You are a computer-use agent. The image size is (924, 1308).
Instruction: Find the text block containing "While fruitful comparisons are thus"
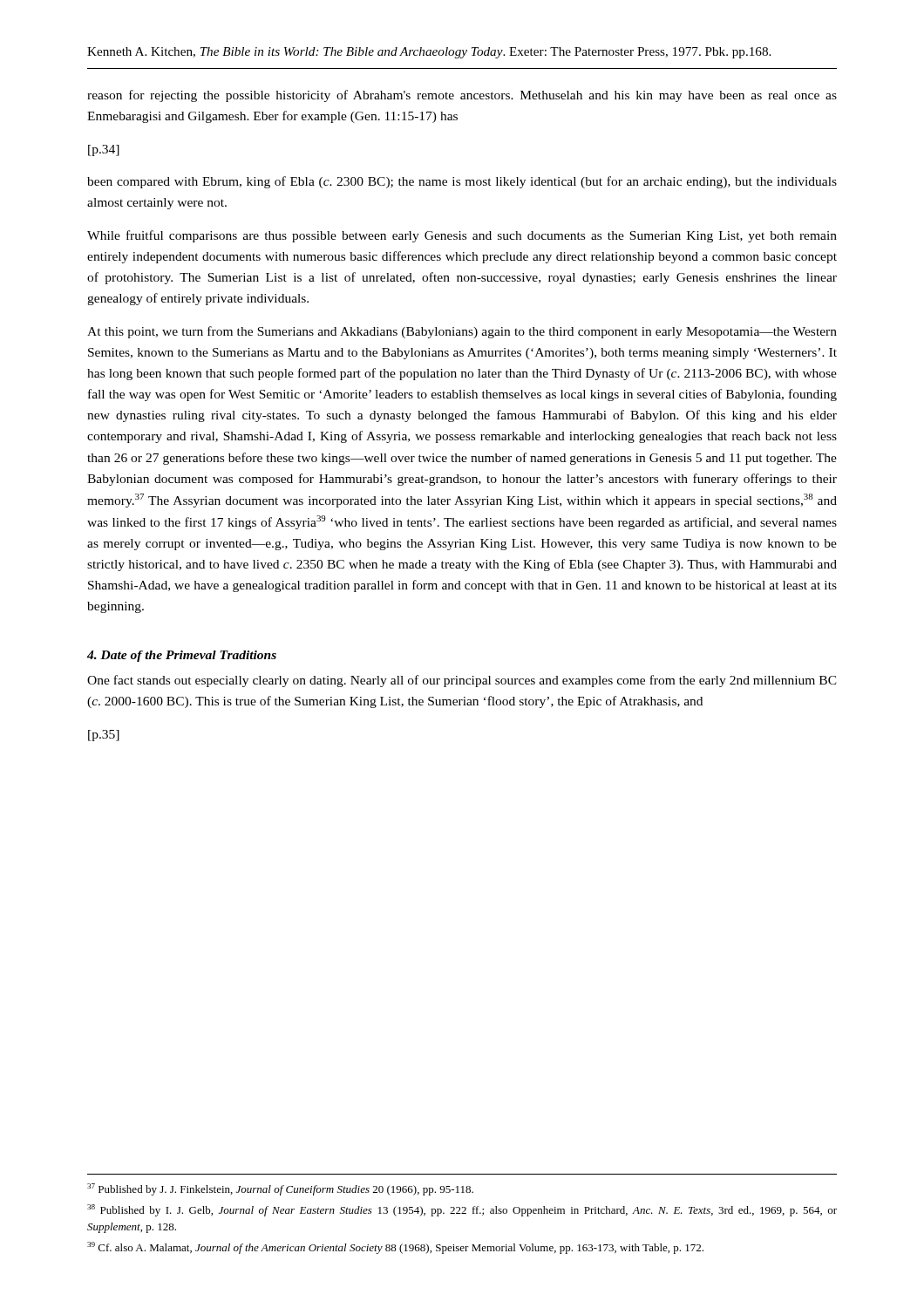coord(462,267)
